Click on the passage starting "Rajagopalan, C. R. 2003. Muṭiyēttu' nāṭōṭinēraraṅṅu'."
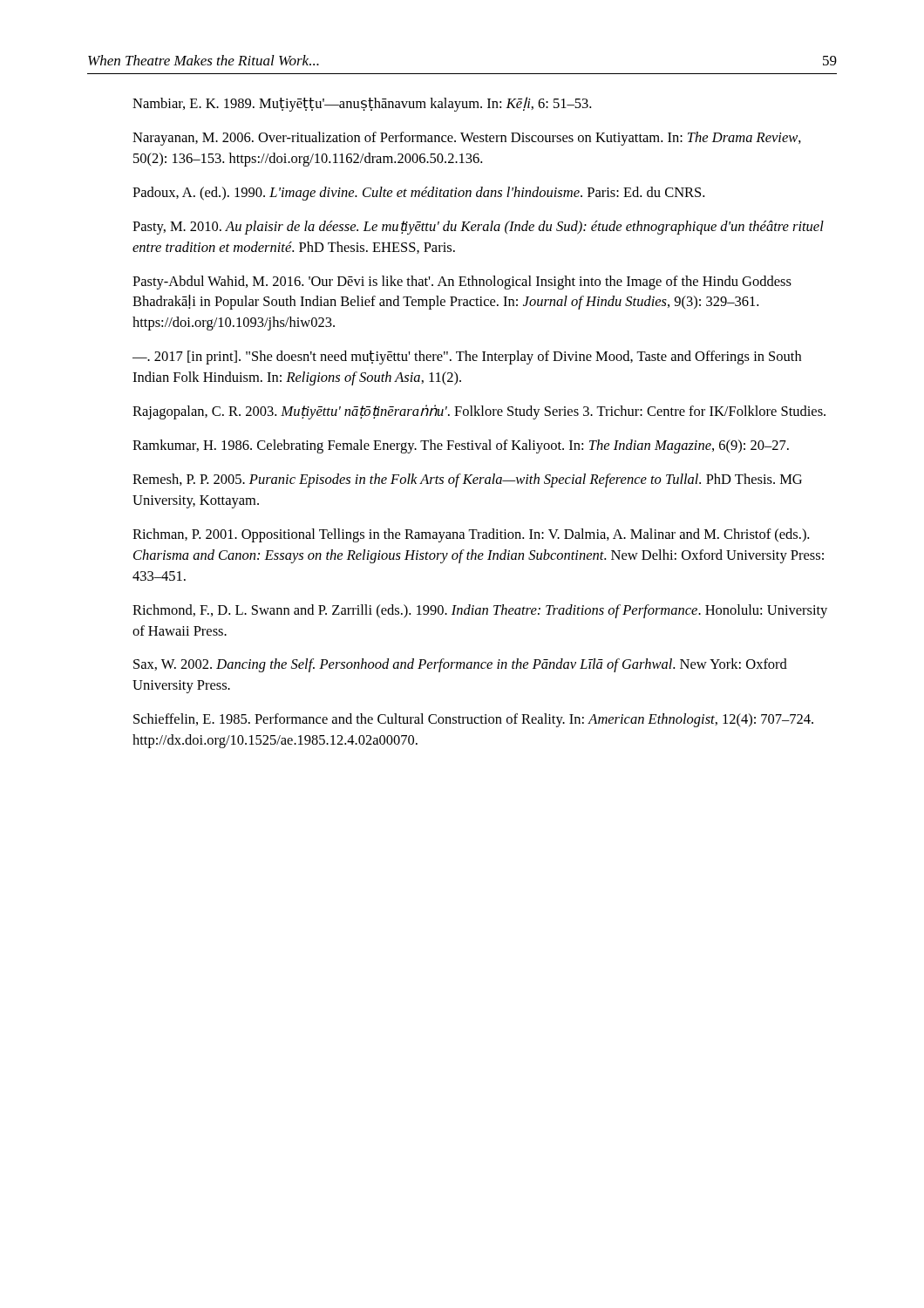Image resolution: width=924 pixels, height=1308 pixels. 462,412
